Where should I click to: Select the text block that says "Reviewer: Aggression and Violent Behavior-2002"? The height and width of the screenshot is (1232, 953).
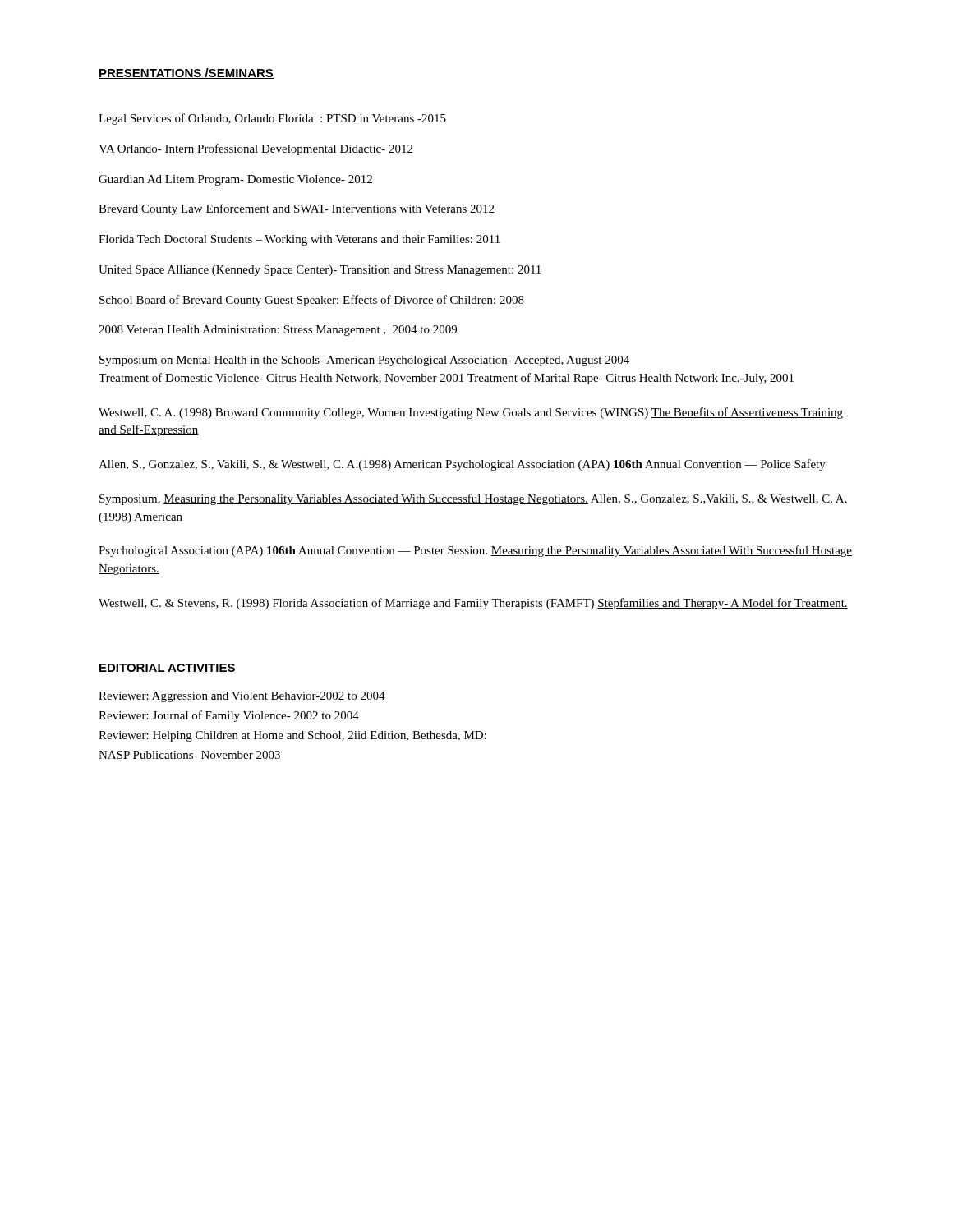(x=476, y=725)
